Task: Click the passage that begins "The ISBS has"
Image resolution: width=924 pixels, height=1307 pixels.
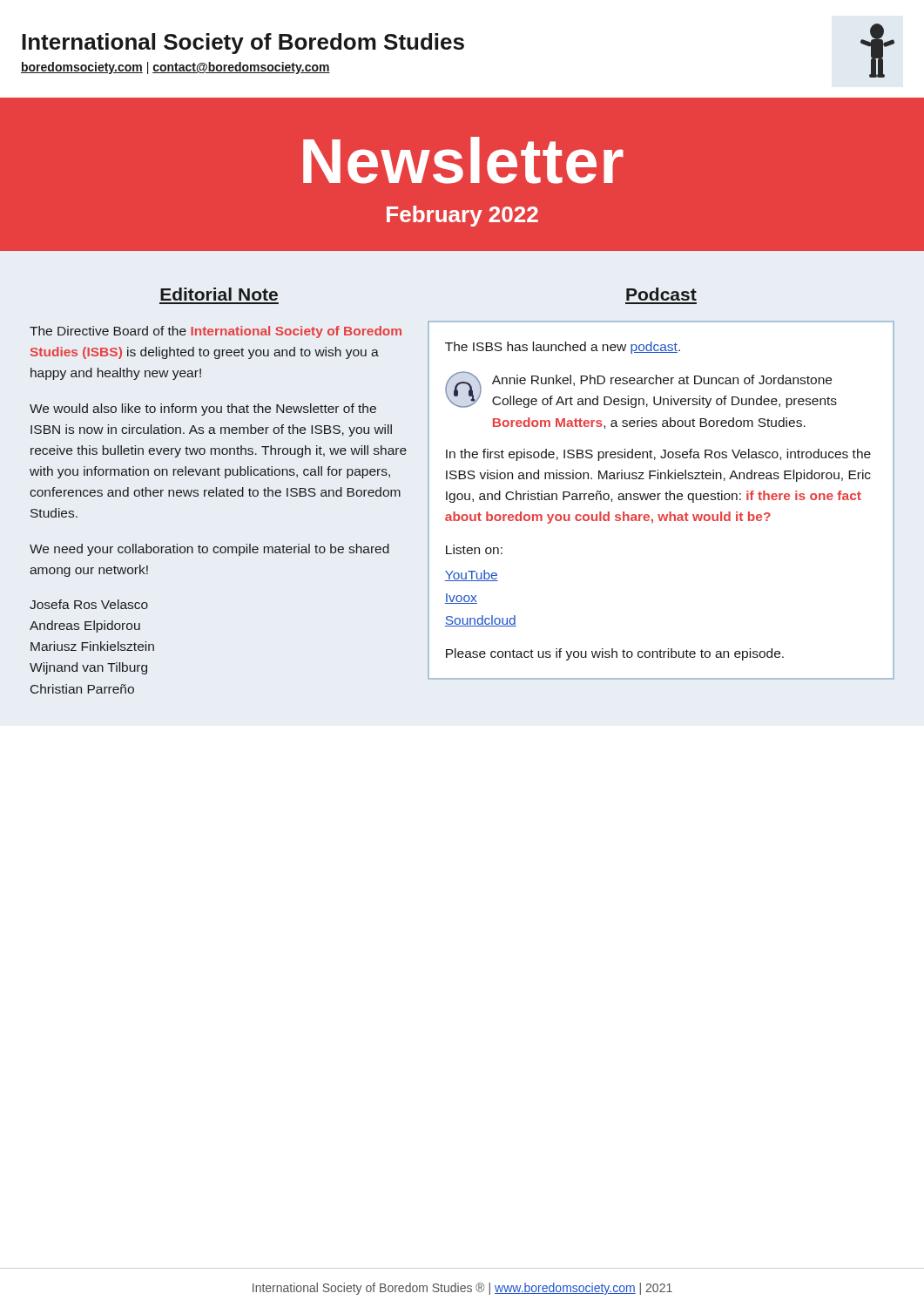Action: coord(661,500)
